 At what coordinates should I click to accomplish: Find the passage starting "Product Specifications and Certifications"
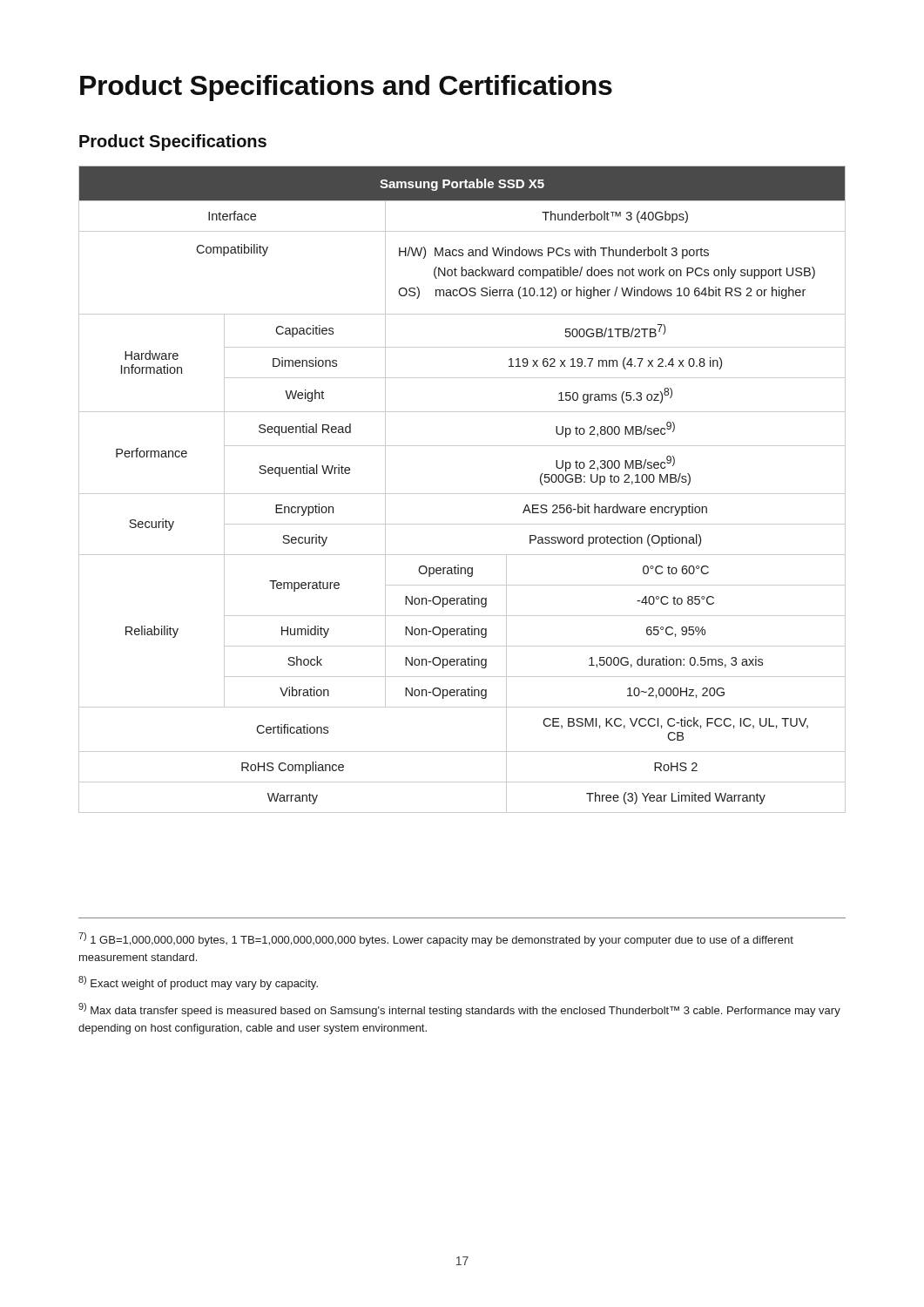tap(346, 85)
